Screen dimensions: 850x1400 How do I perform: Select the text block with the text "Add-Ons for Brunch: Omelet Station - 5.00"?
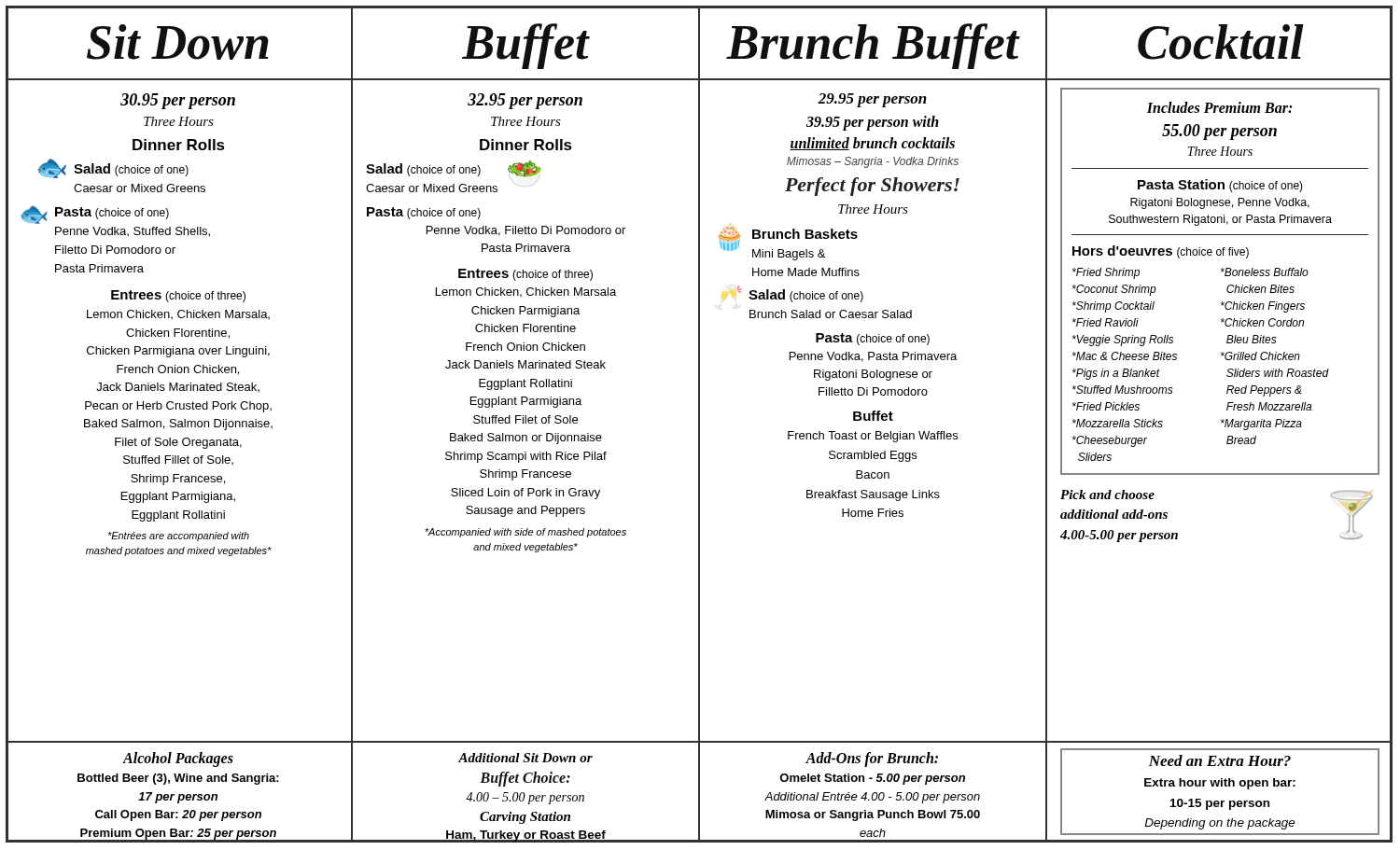[873, 795]
